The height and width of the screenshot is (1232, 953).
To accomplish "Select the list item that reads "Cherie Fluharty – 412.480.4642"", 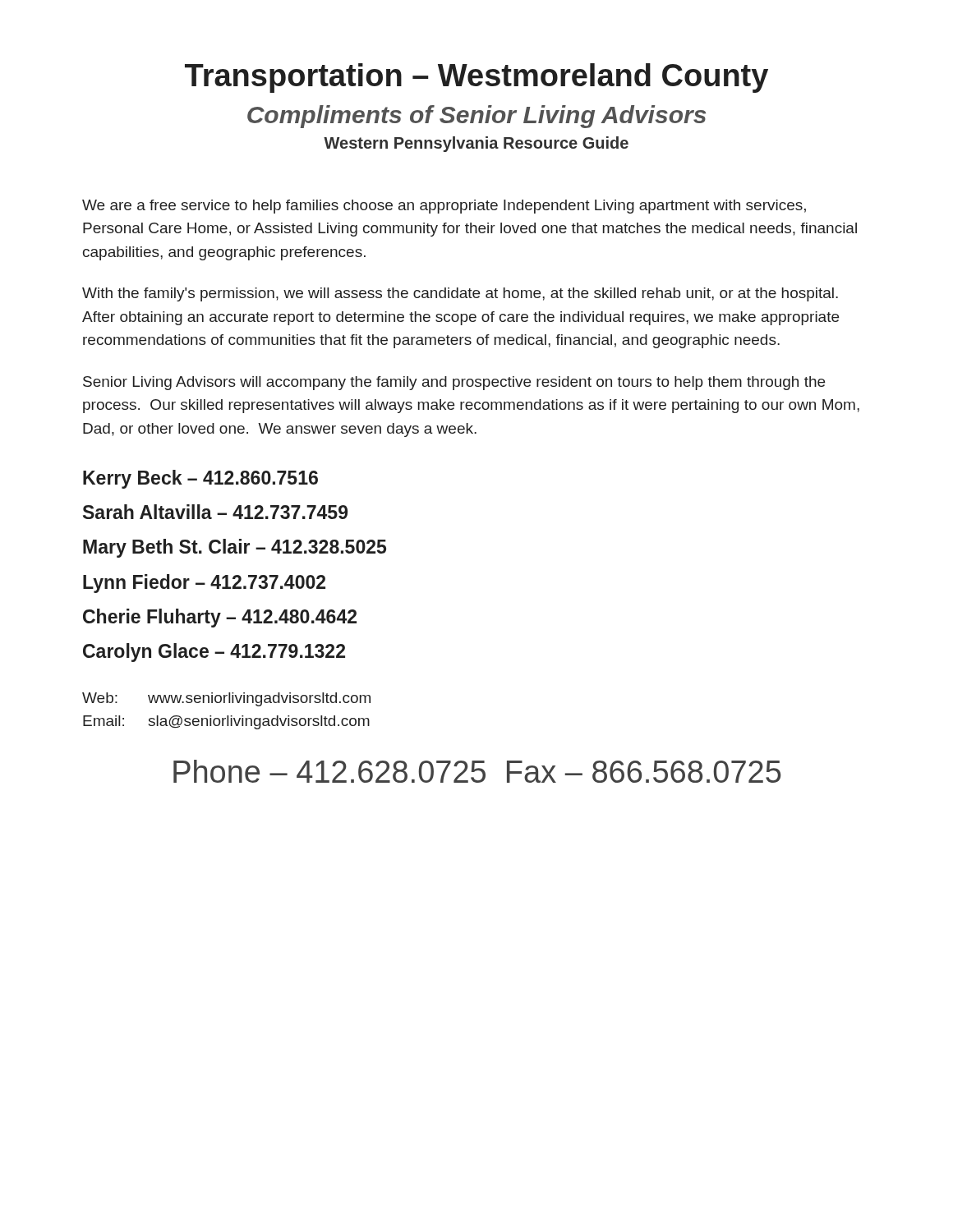I will (x=220, y=617).
